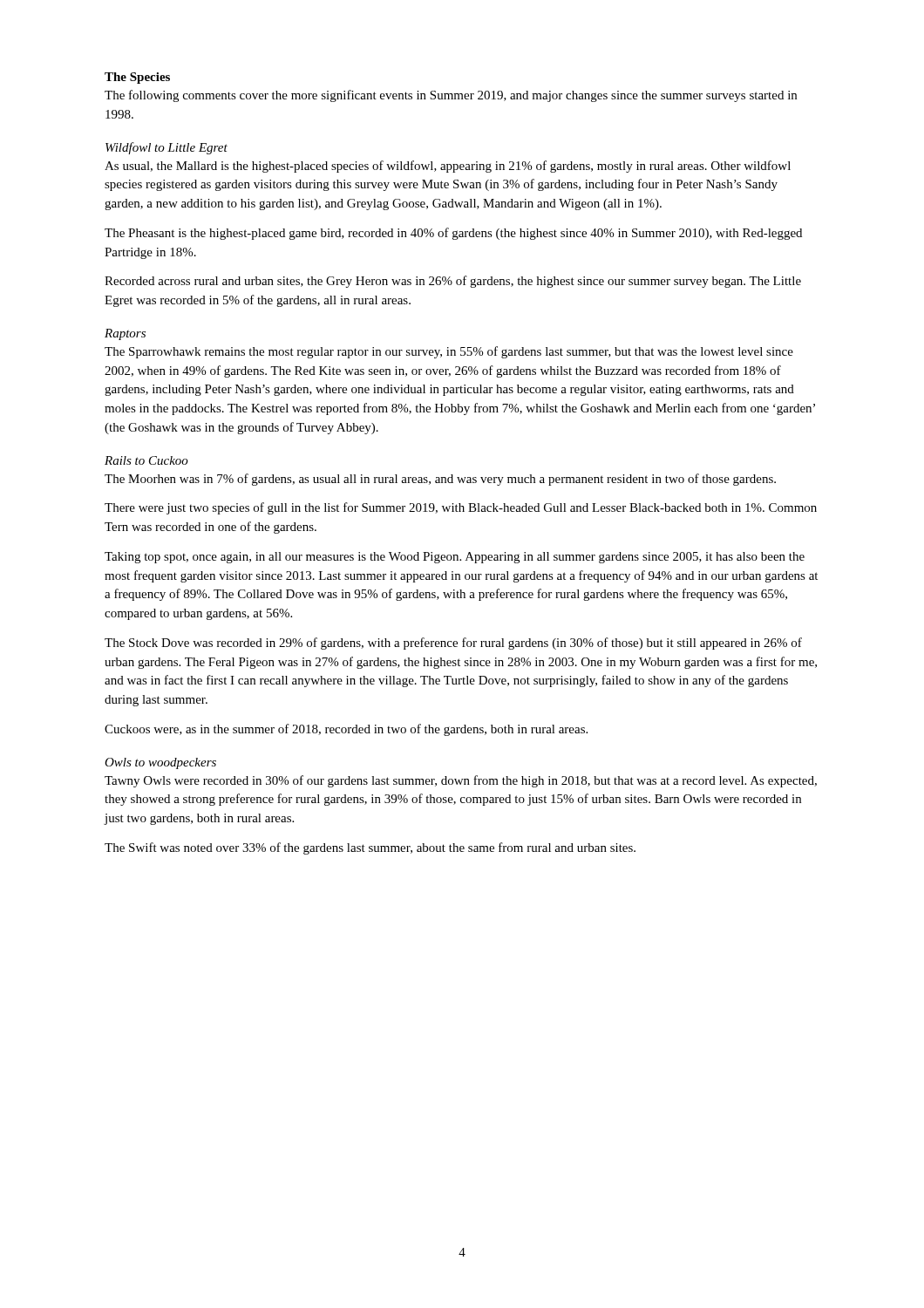Navigate to the region starting "Rails to Cuckoo"
Screen dimensions: 1308x924
(x=146, y=460)
